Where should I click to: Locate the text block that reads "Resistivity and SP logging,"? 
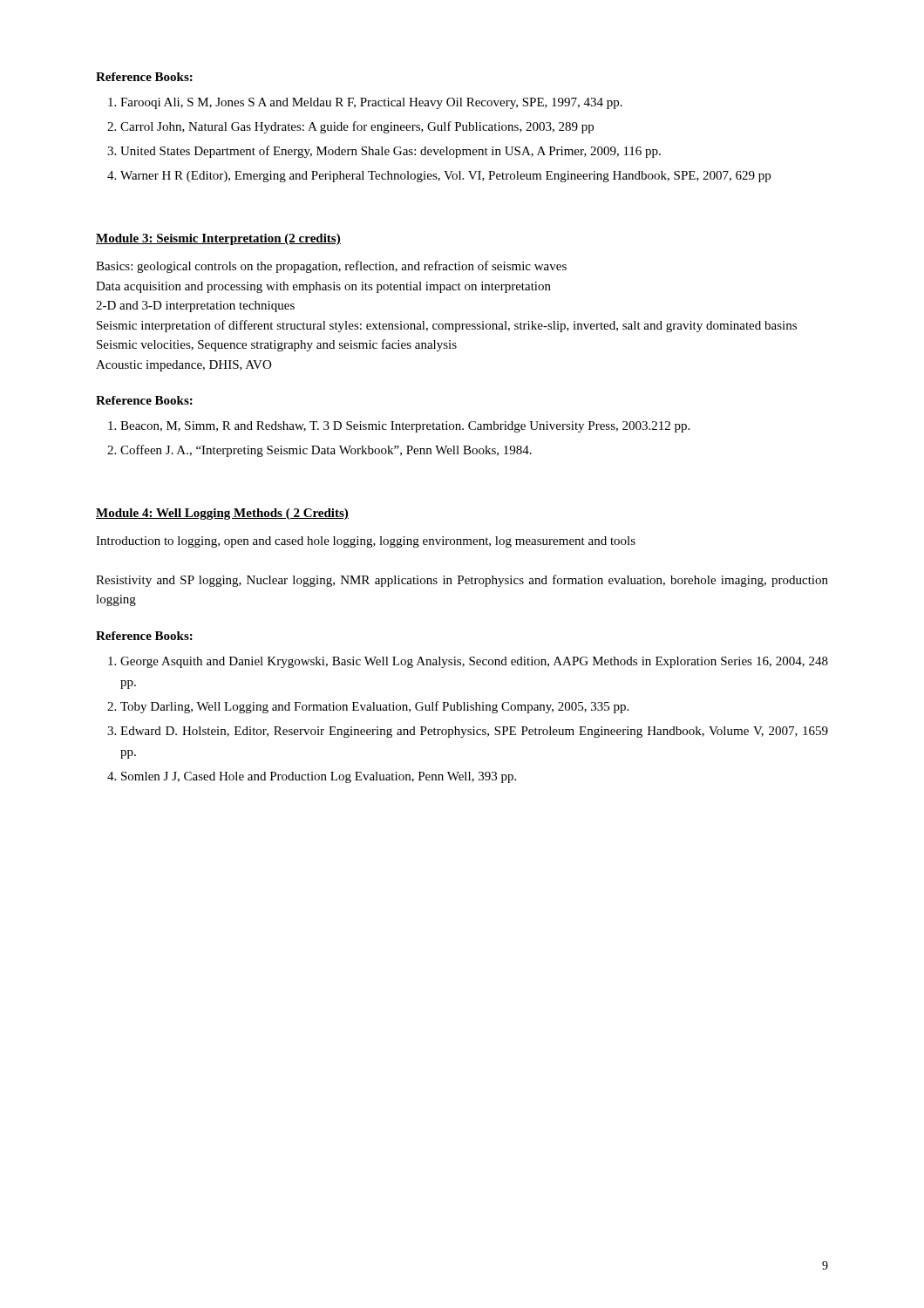click(x=462, y=589)
